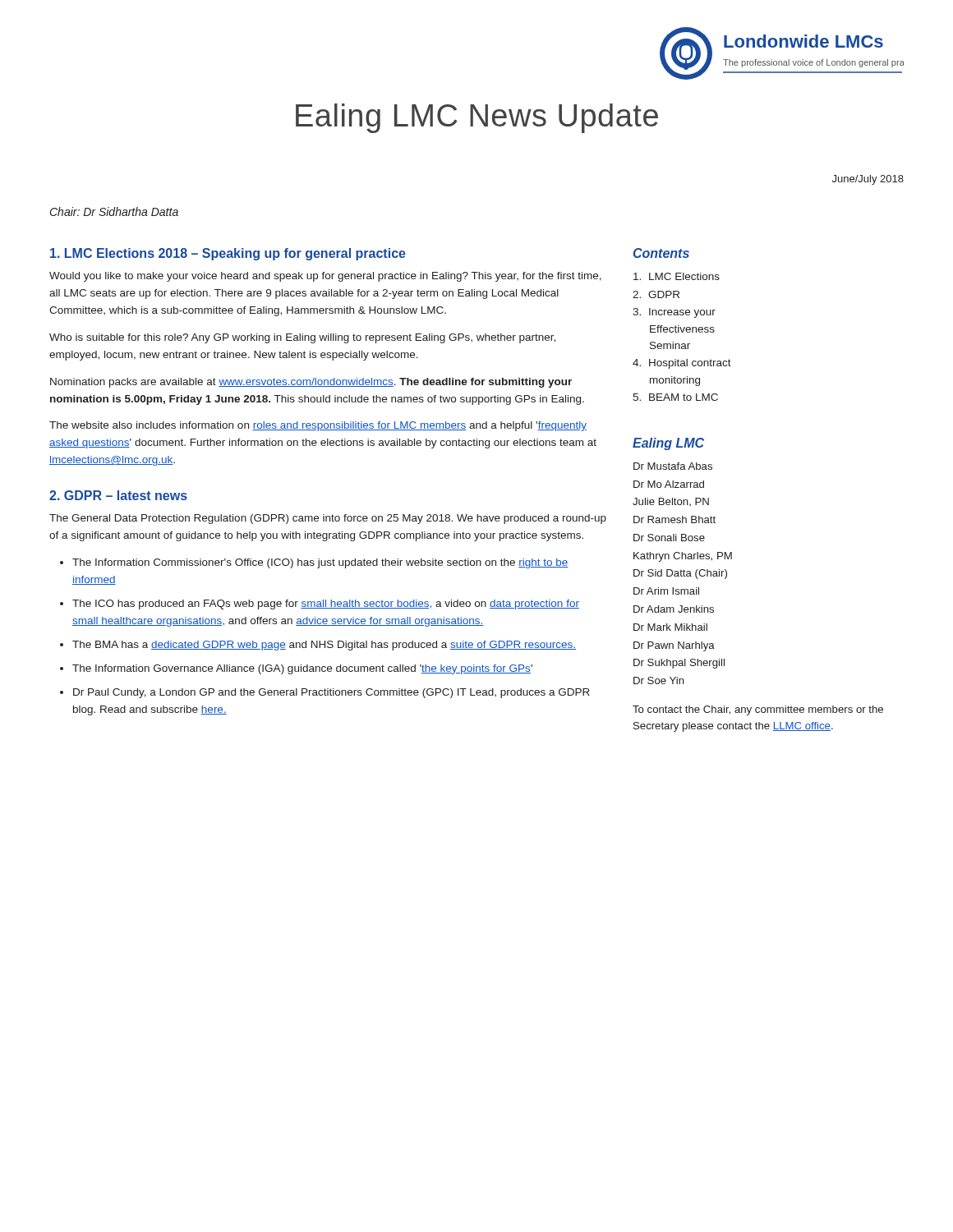Point to the element starting "Would you like to make your voice"
Screen dimensions: 1232x953
pos(326,293)
